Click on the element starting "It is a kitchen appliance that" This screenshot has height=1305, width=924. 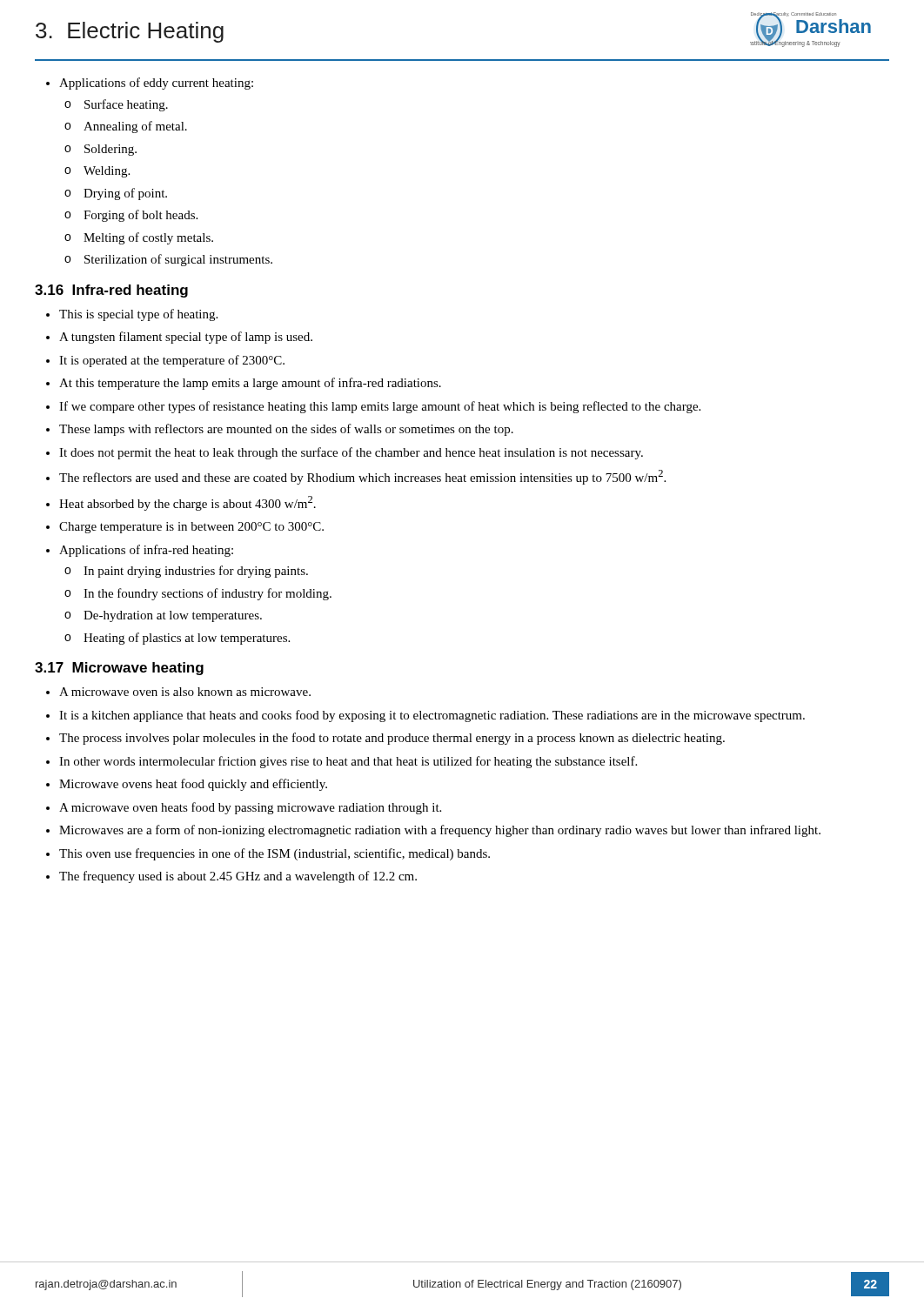tap(462, 715)
